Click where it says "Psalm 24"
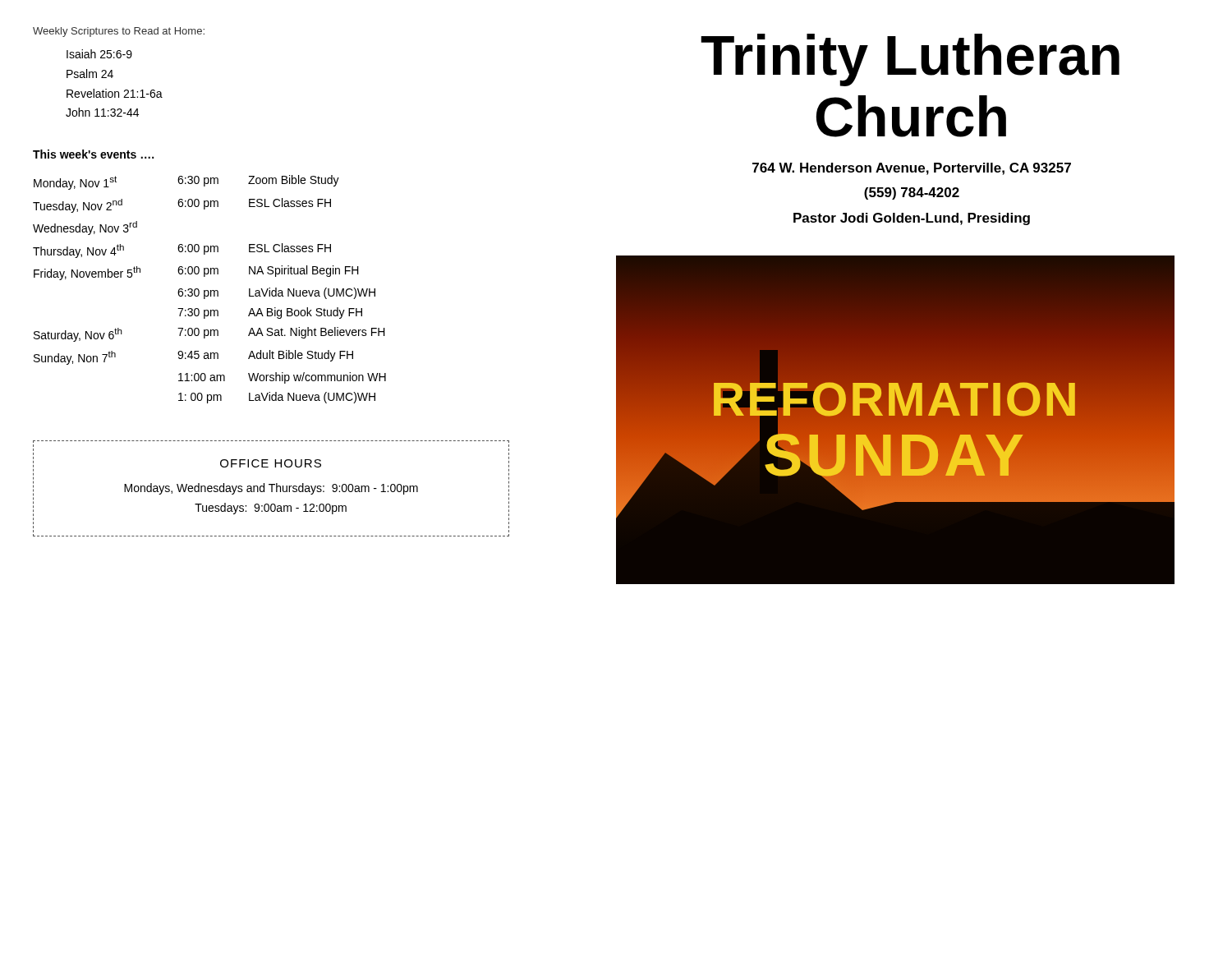This screenshot has width=1232, height=953. coord(90,74)
